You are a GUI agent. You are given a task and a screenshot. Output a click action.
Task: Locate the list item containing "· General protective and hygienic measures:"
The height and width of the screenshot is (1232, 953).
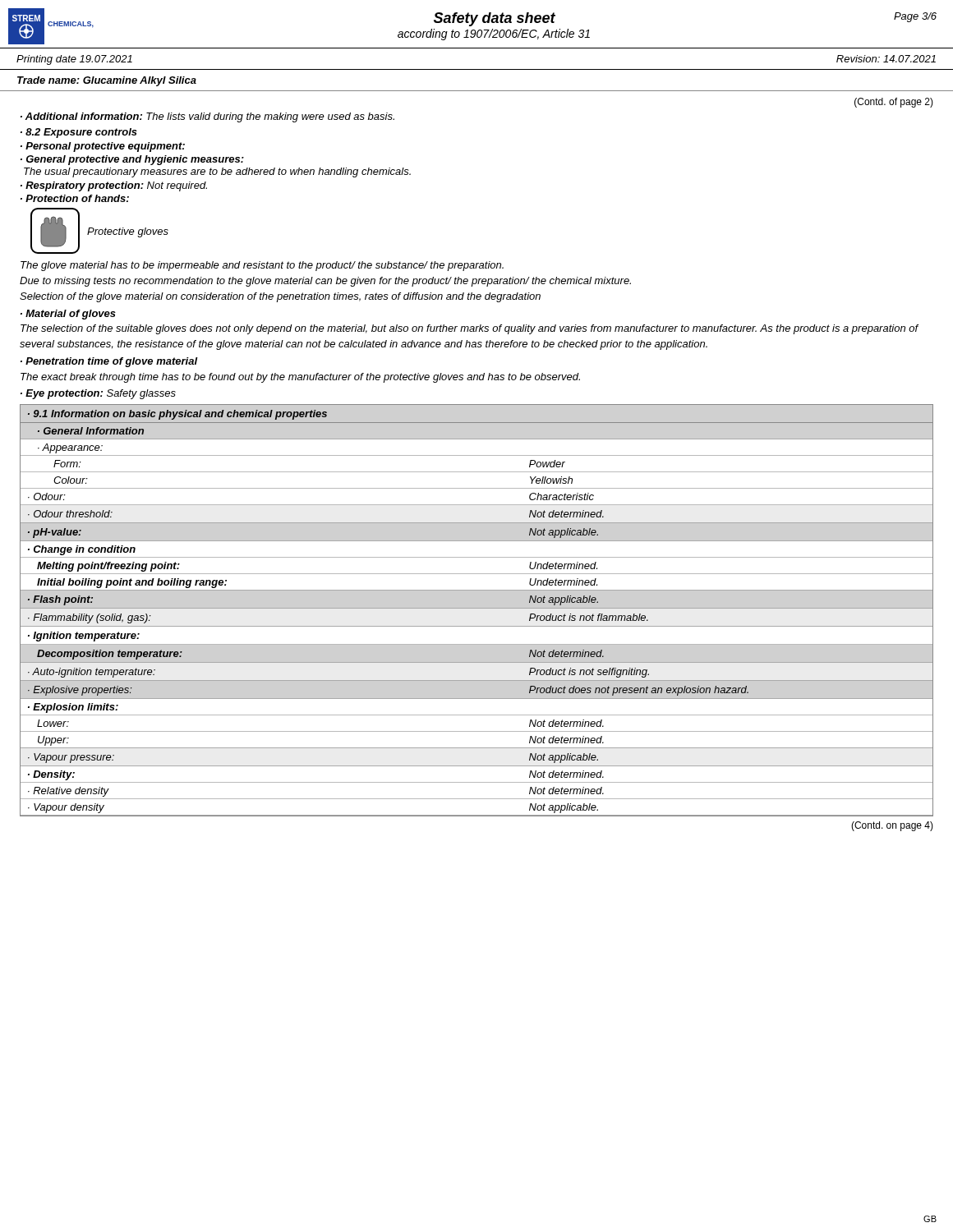pos(132,159)
